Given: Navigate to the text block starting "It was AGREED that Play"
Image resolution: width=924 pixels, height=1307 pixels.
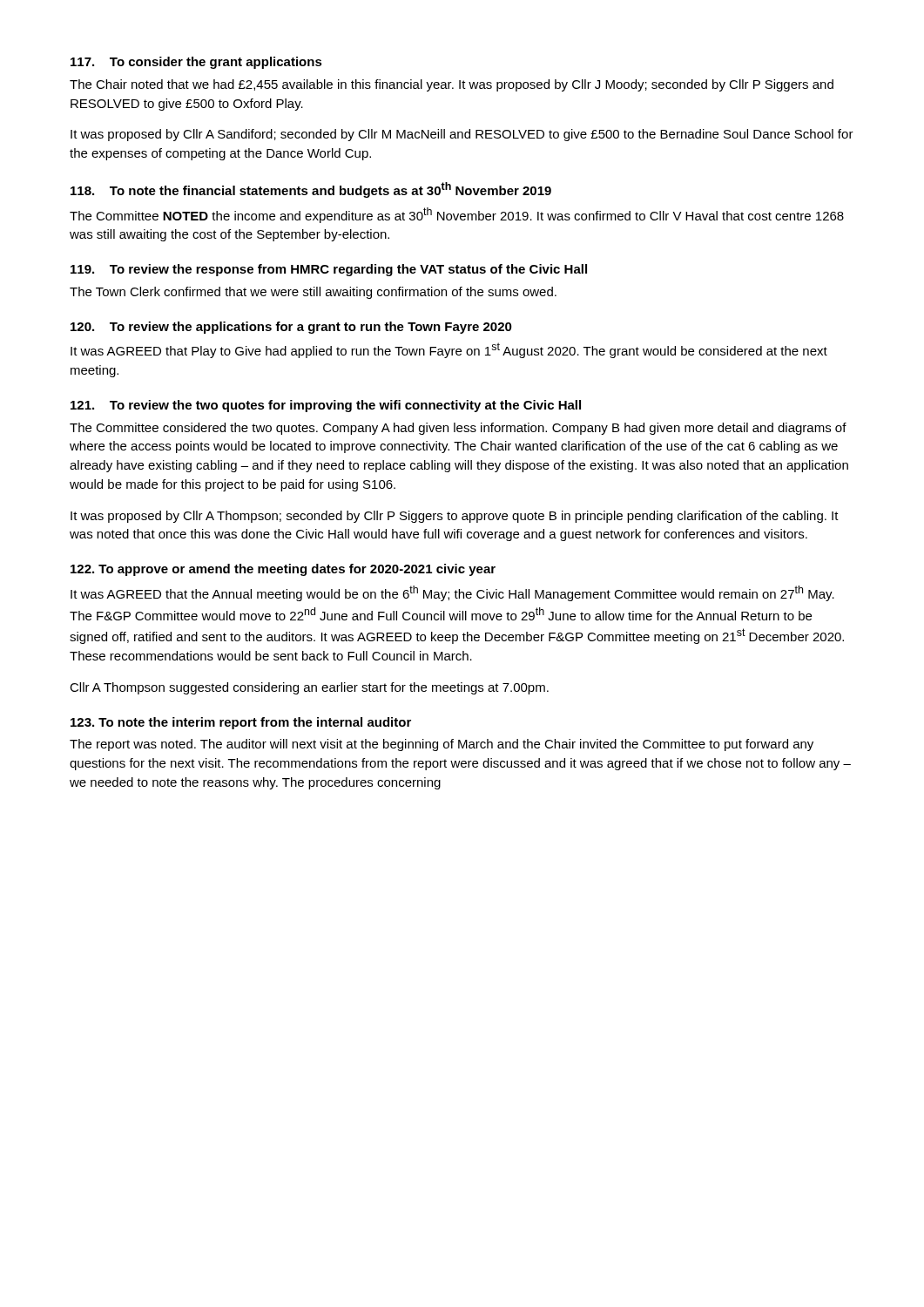Looking at the screenshot, I should (448, 359).
